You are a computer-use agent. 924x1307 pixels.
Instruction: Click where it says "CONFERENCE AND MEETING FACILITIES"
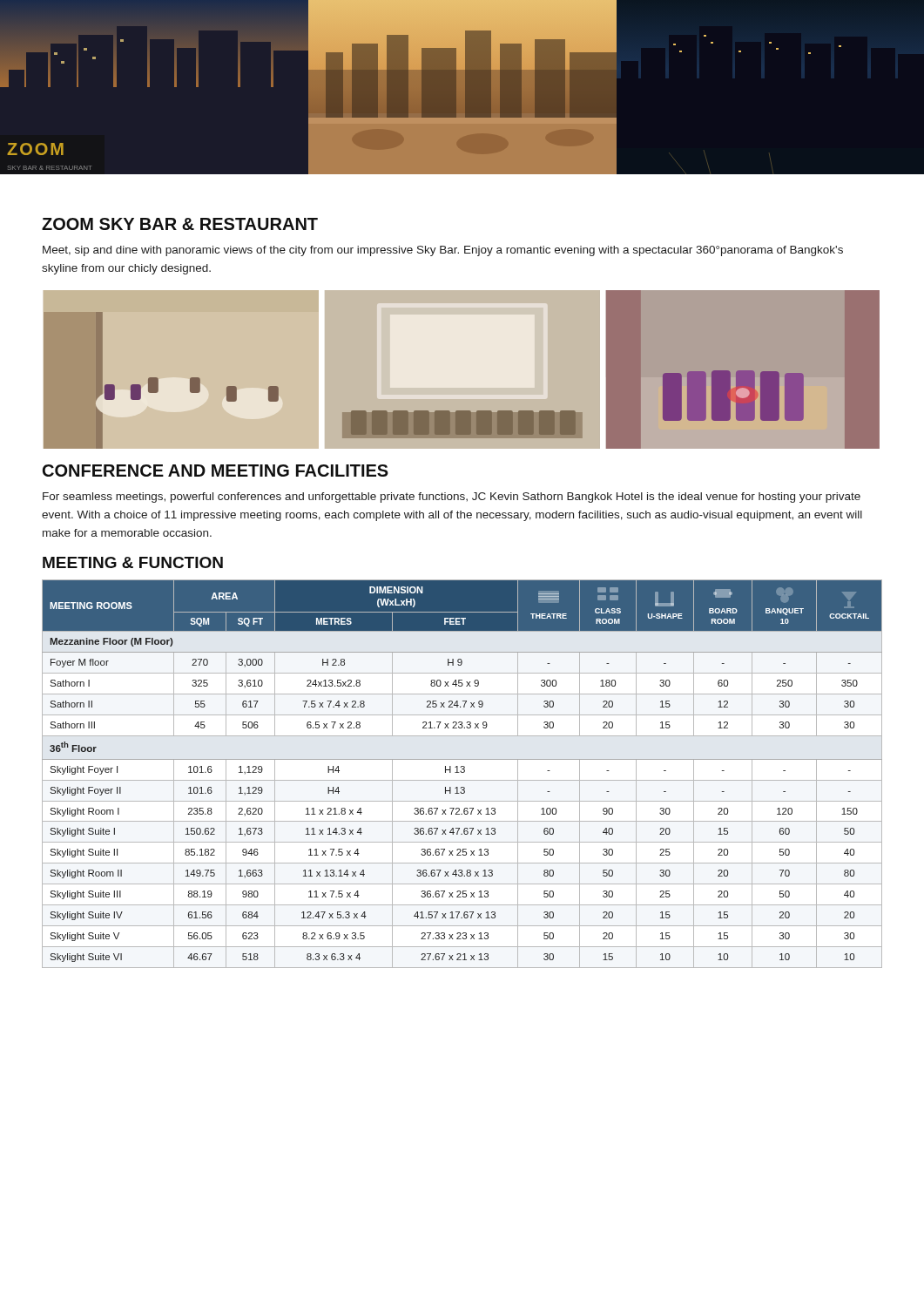[x=215, y=470]
